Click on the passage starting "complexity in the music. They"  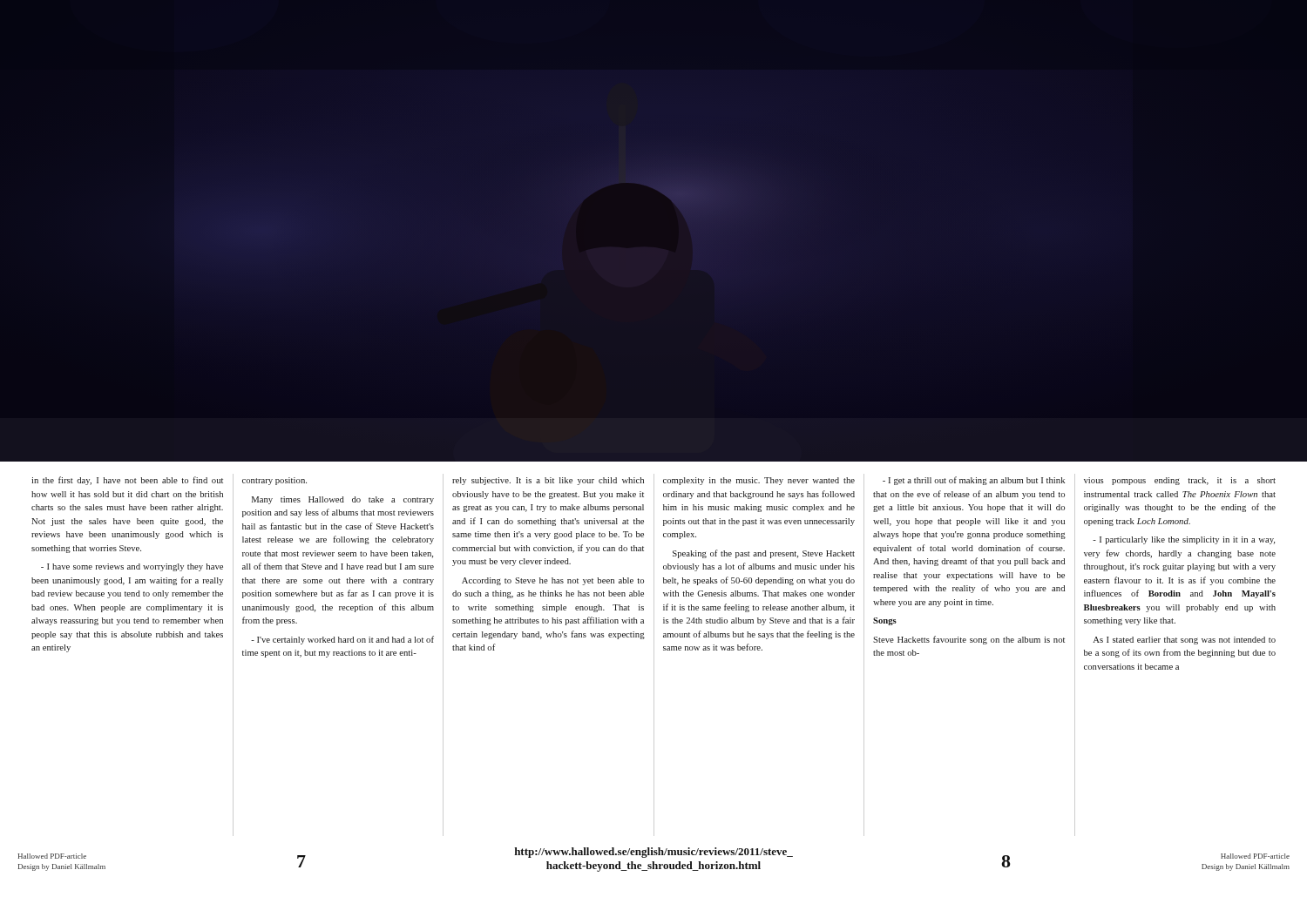759,564
